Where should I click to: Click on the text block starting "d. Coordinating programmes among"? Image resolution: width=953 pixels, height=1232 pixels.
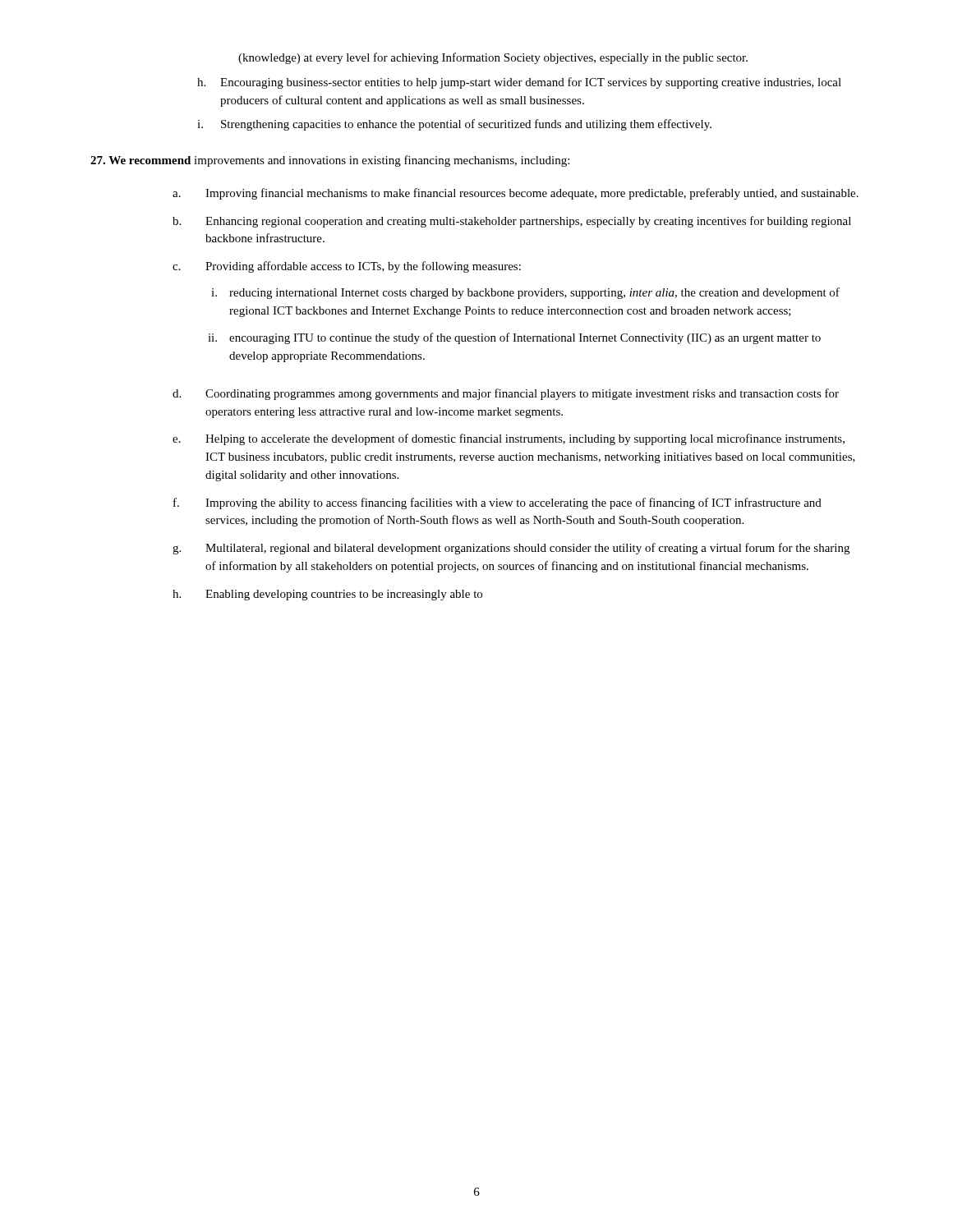pos(518,403)
